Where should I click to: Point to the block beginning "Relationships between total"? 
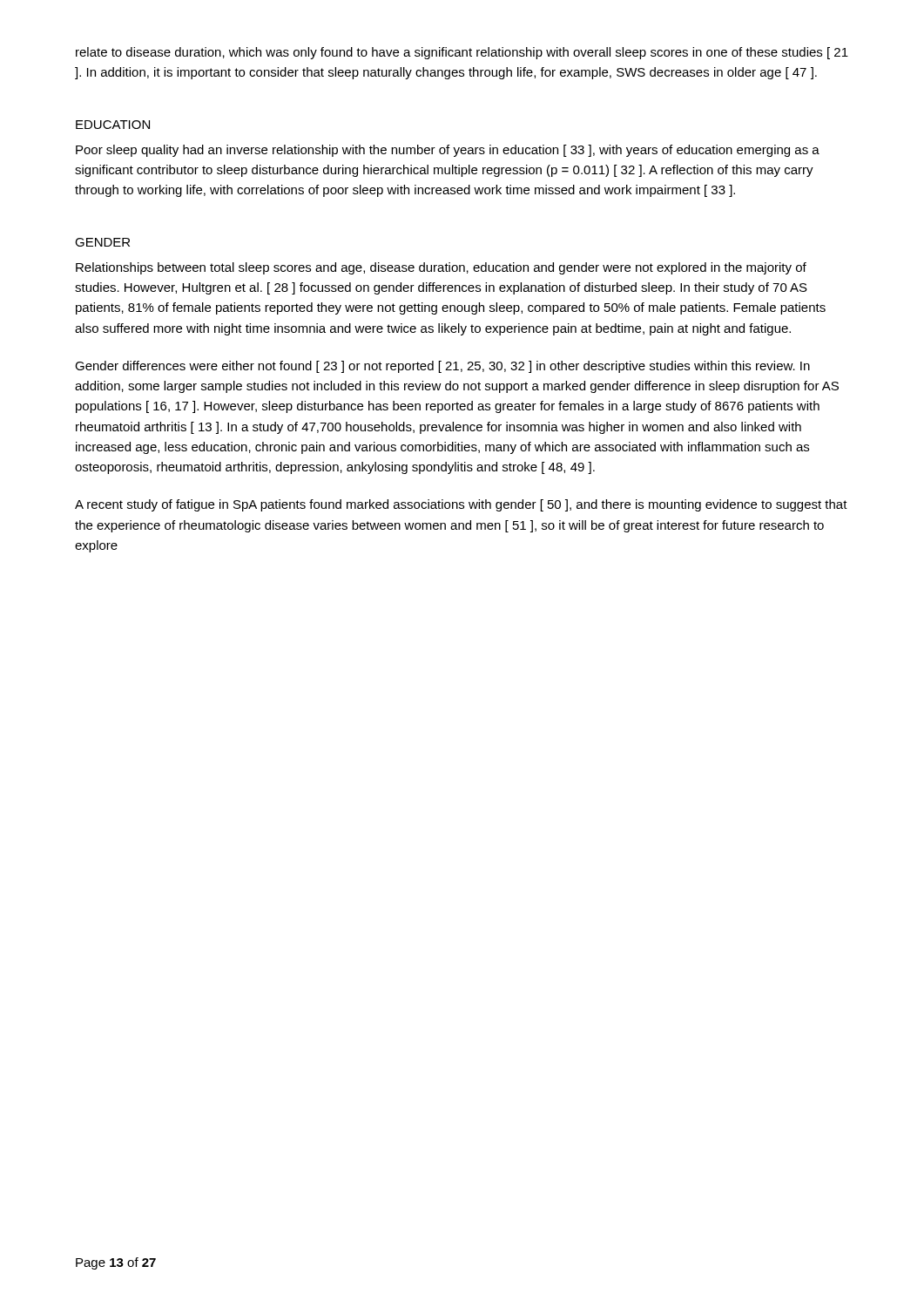[462, 297]
